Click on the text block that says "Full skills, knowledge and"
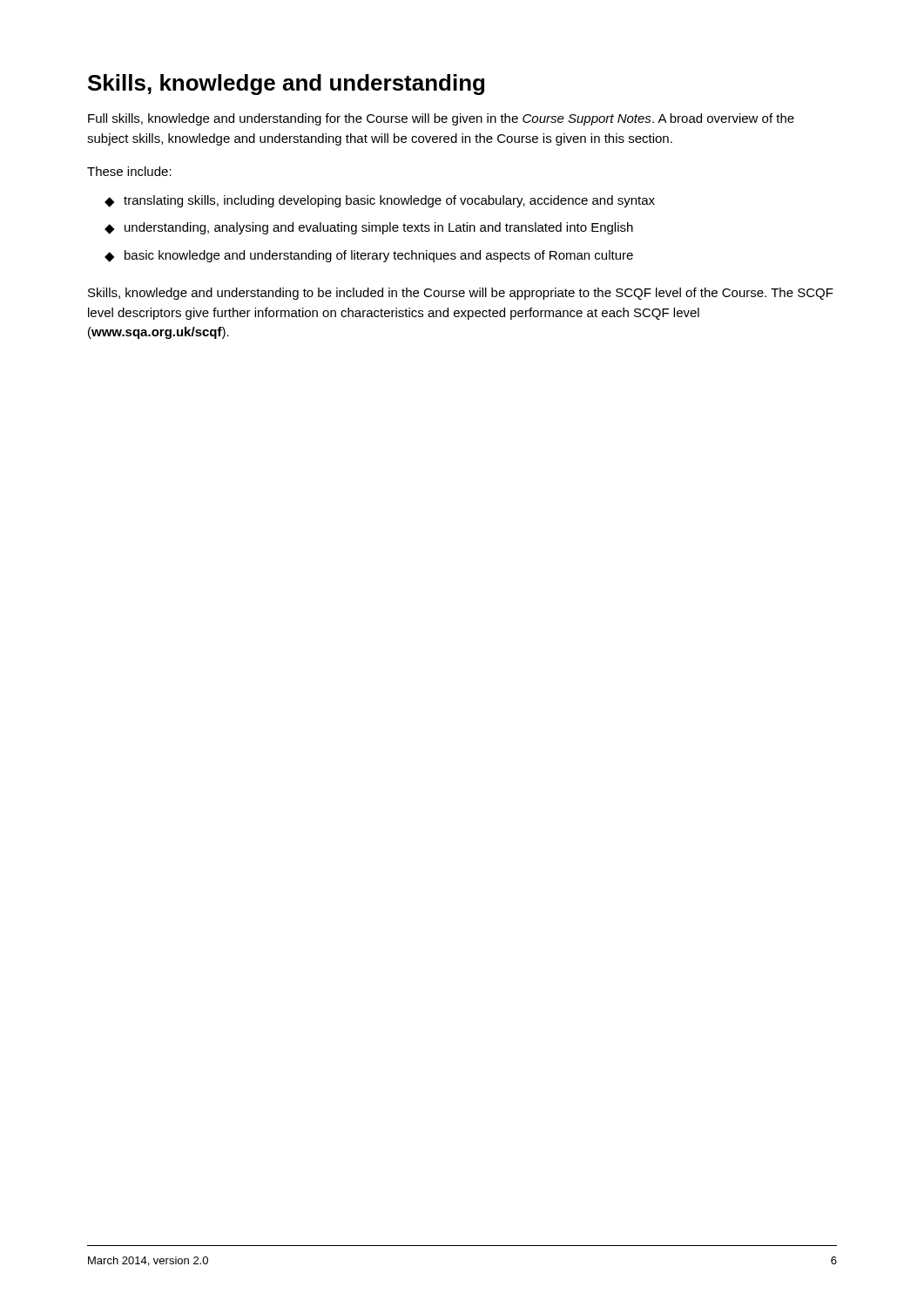The height and width of the screenshot is (1307, 924). 441,128
